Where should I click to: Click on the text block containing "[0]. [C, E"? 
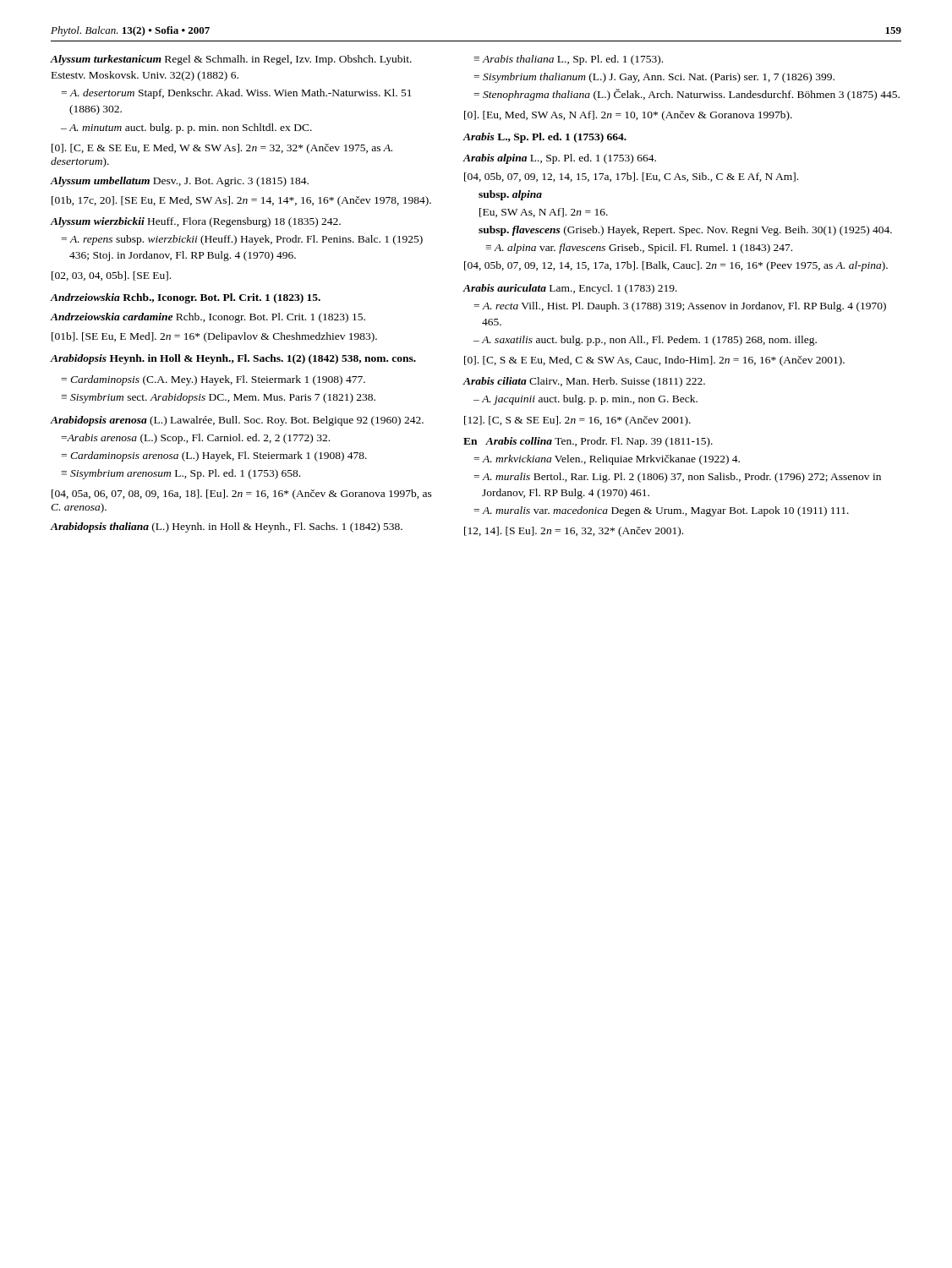(x=245, y=155)
